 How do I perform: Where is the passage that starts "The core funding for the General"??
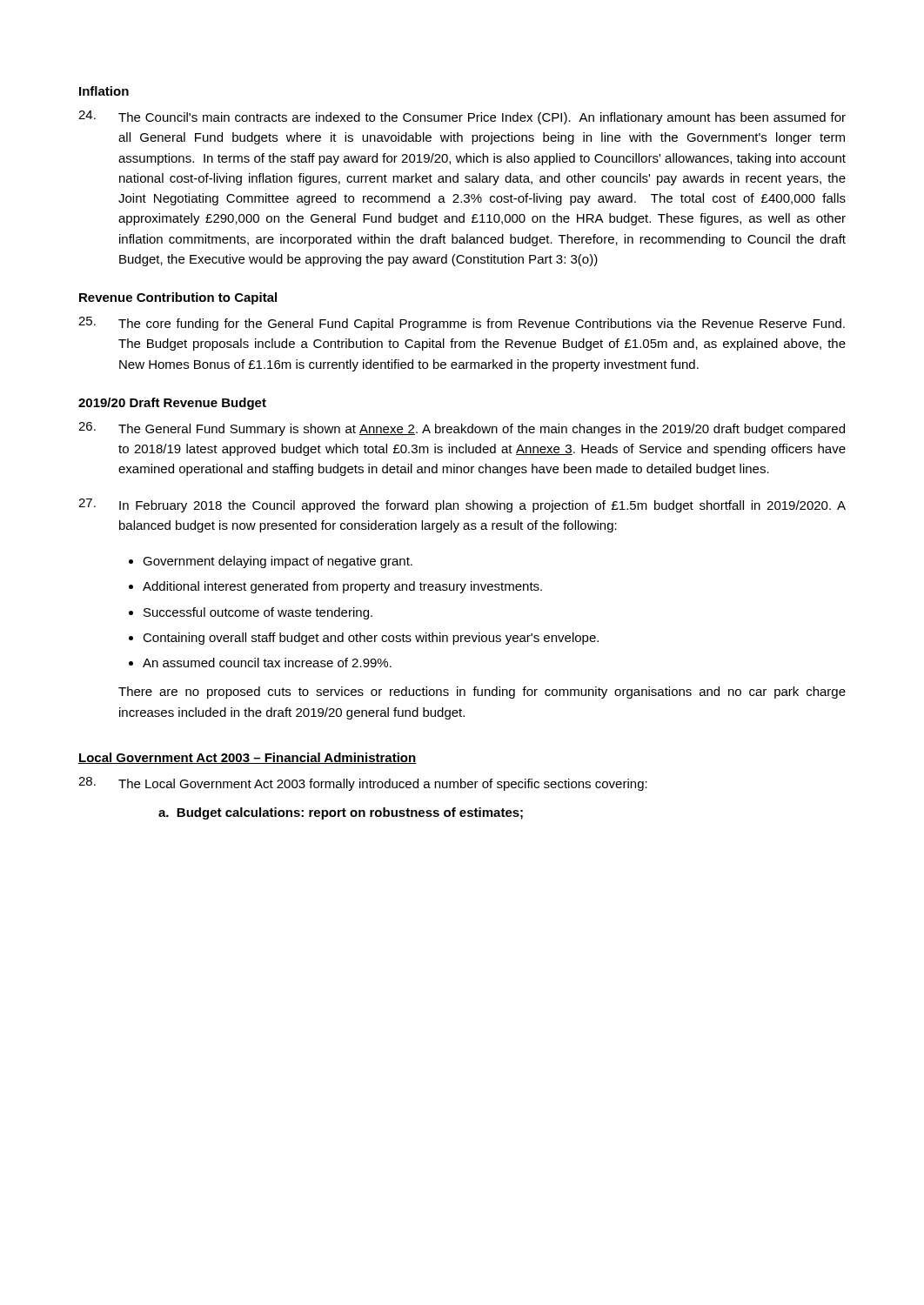coord(462,344)
